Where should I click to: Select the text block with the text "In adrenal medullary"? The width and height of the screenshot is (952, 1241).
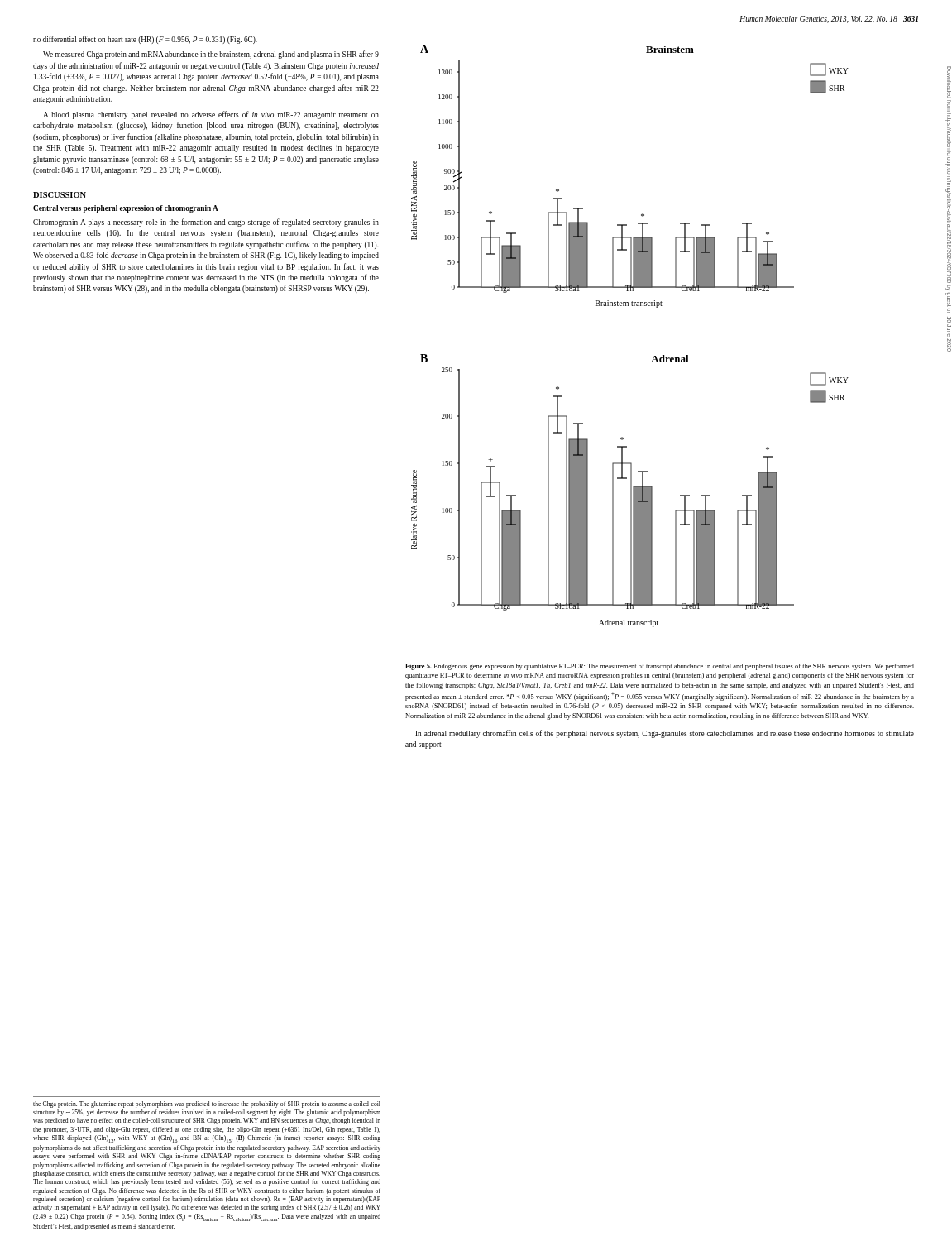pos(660,740)
